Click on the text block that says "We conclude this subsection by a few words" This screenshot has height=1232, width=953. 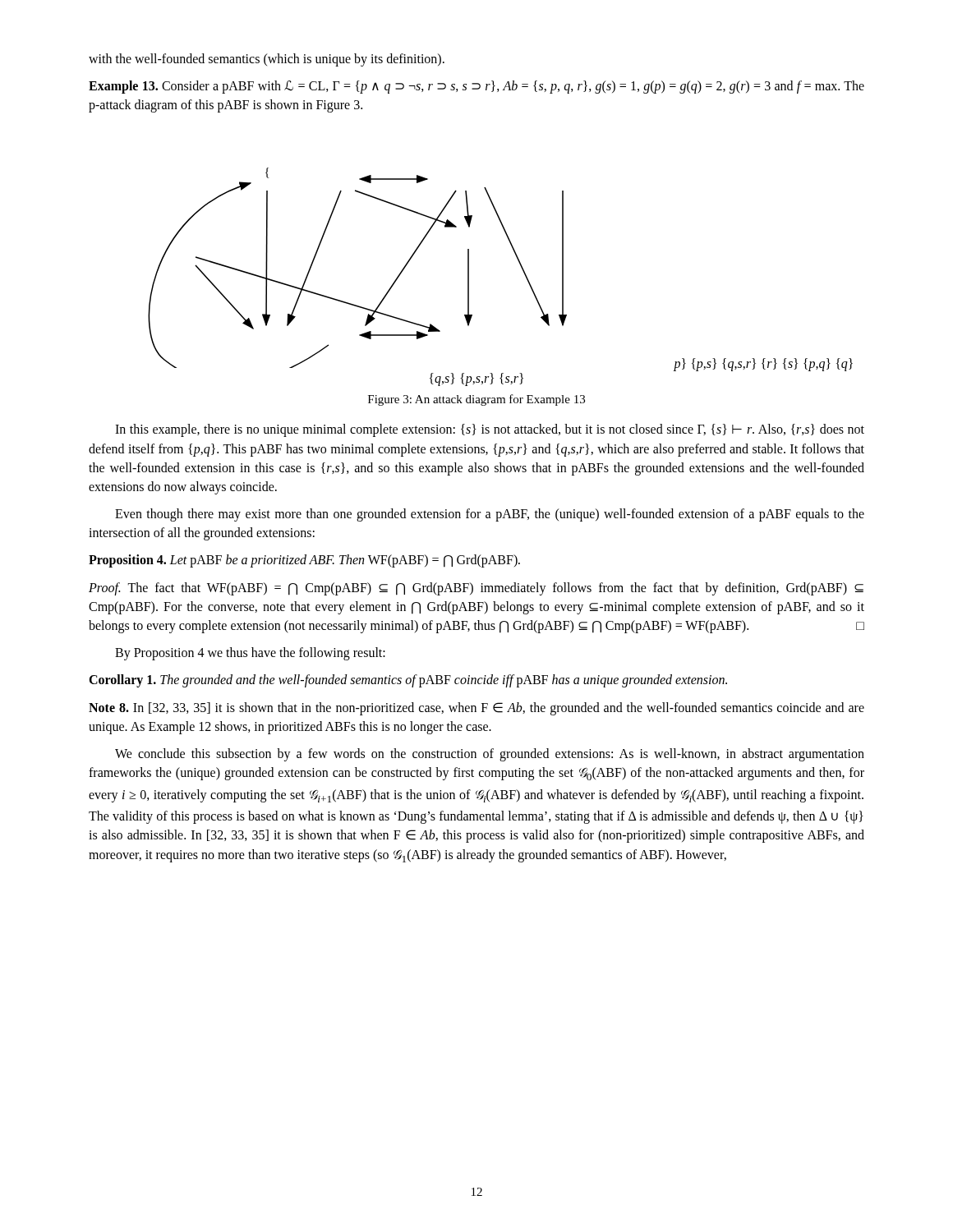pos(476,805)
